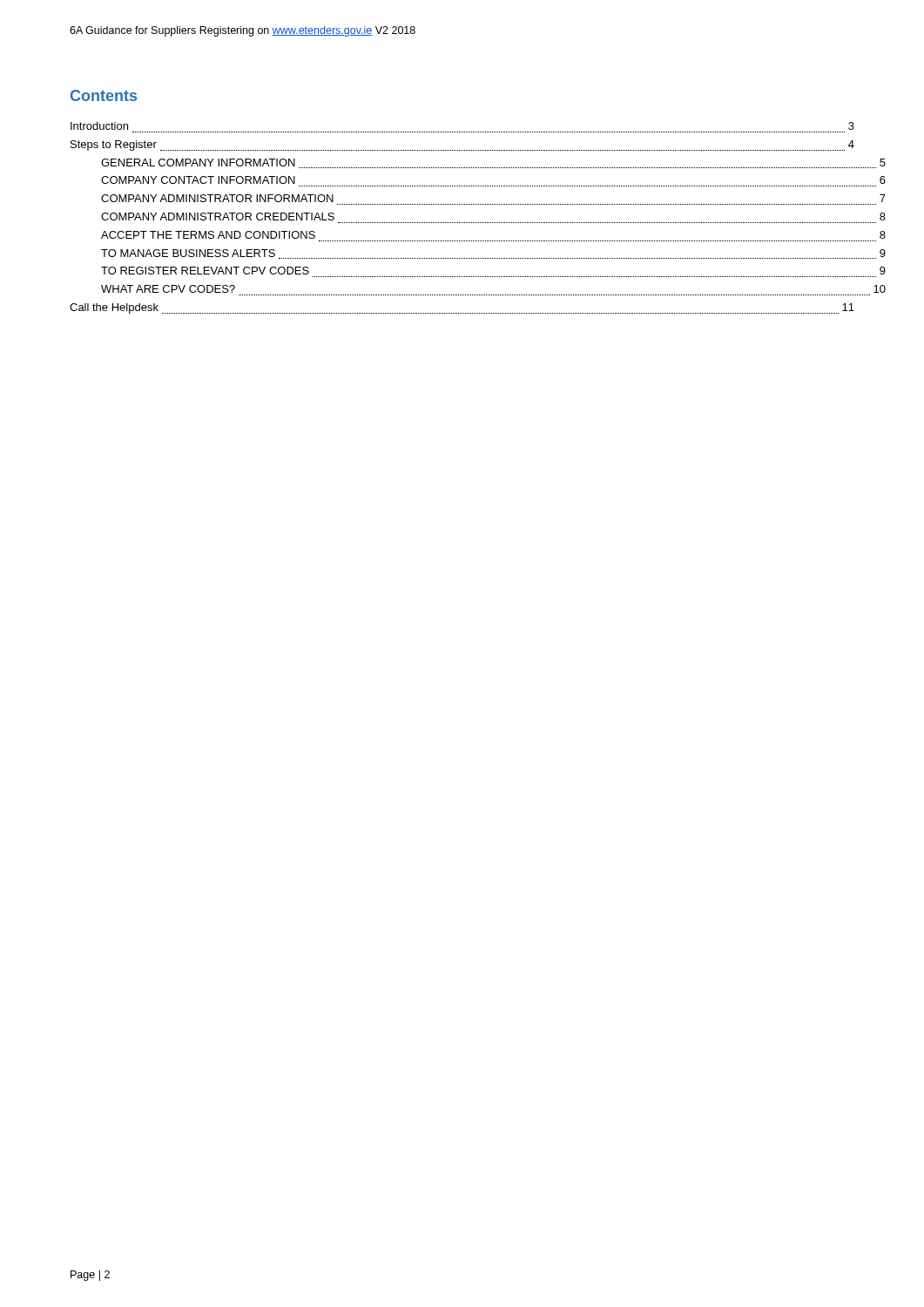Where does it say "GENERAL COMPANY INFORMATION 5"?
Image resolution: width=924 pixels, height=1307 pixels.
(x=493, y=163)
